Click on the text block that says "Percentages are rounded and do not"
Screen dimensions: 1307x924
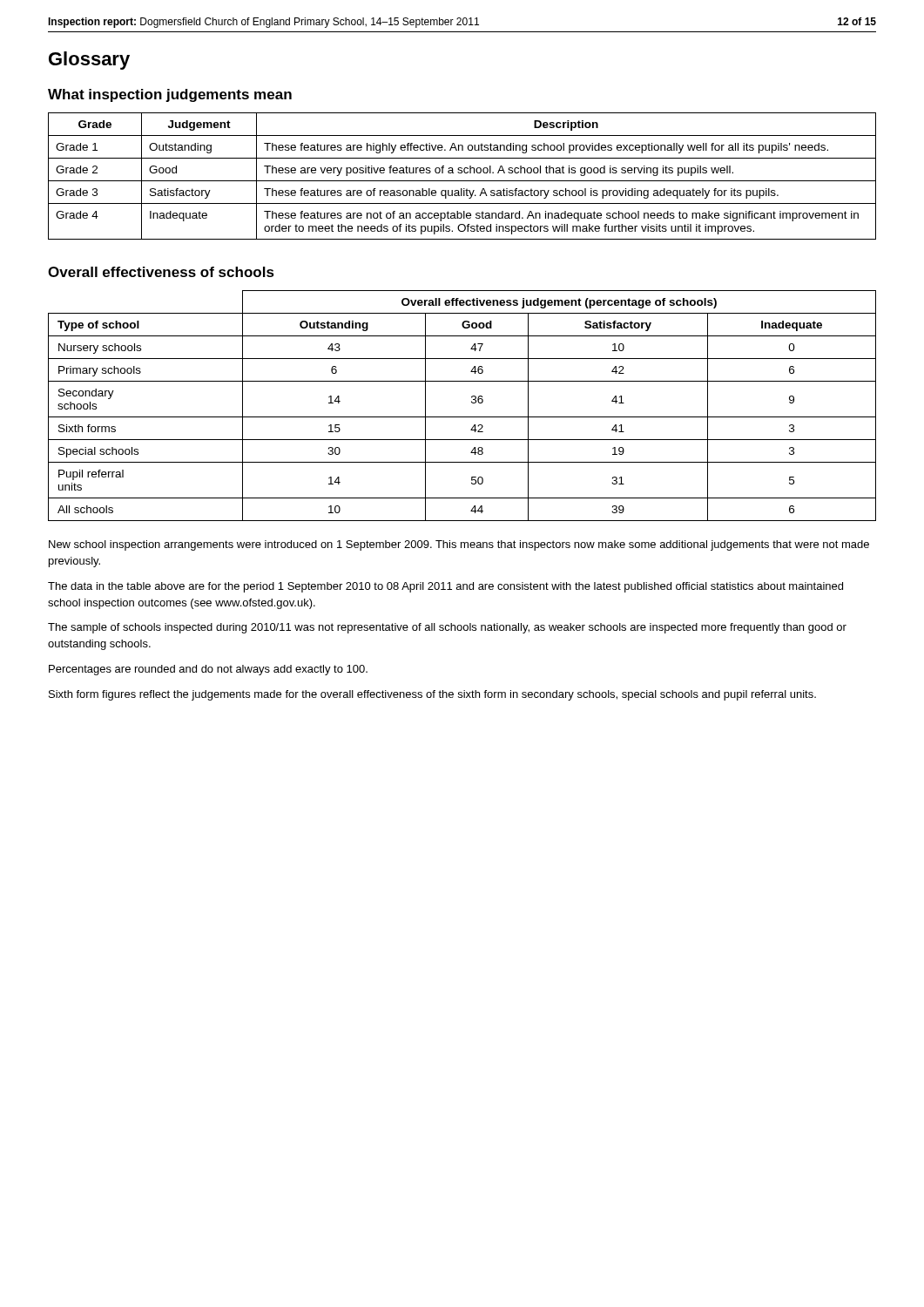208,669
